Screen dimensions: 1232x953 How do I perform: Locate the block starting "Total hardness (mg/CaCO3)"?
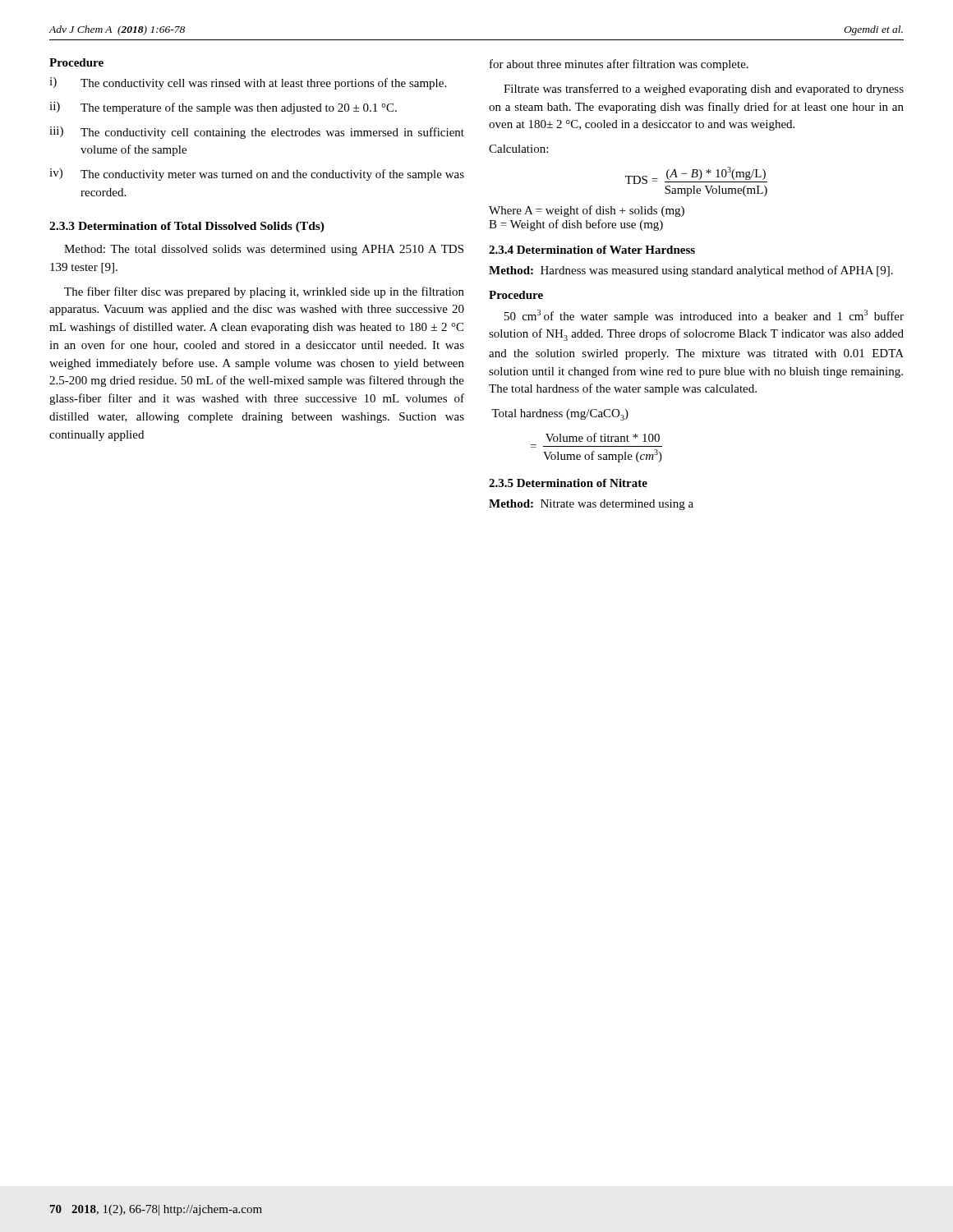tap(559, 414)
